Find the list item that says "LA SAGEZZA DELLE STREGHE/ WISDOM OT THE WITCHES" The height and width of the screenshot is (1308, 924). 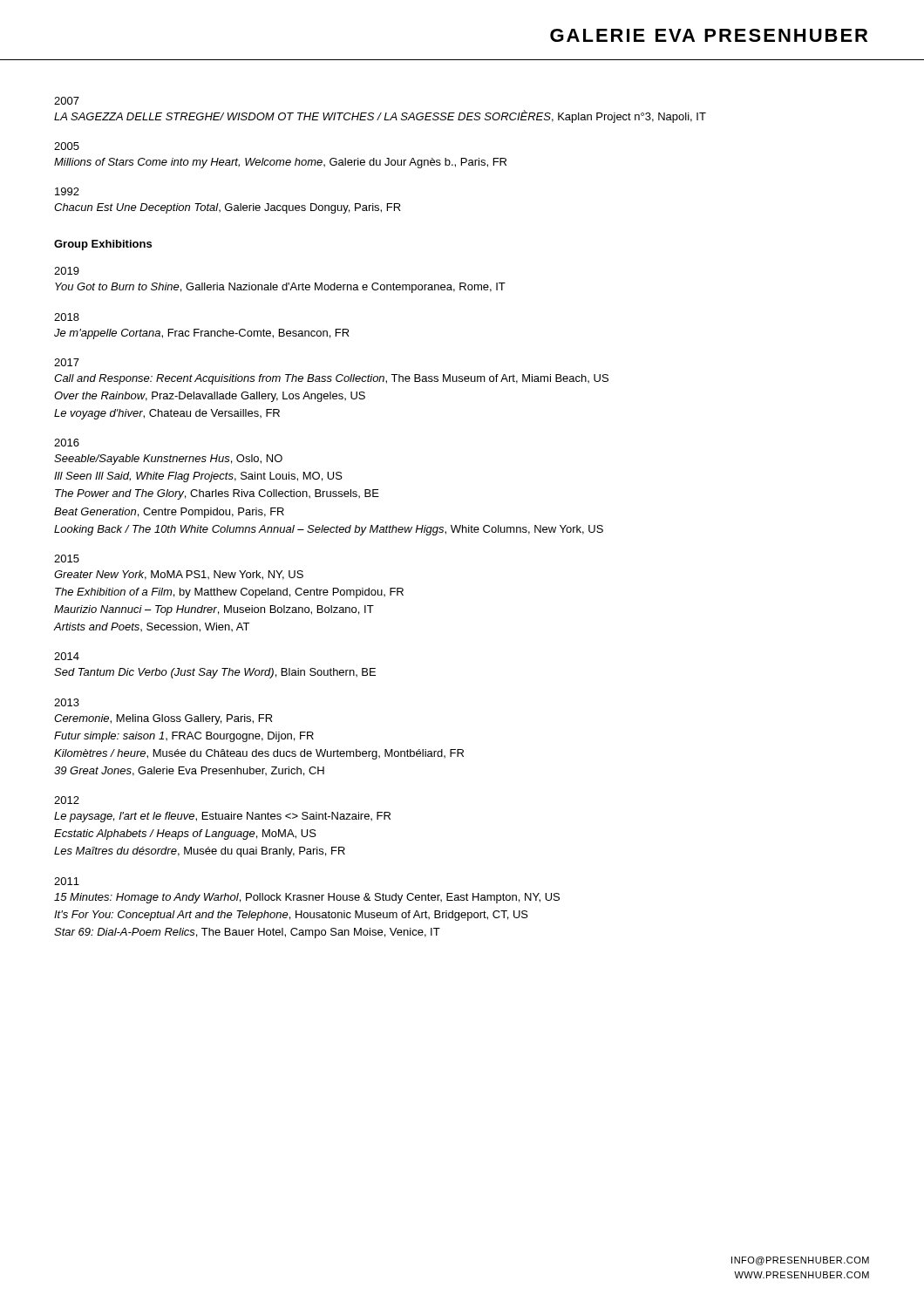click(380, 116)
